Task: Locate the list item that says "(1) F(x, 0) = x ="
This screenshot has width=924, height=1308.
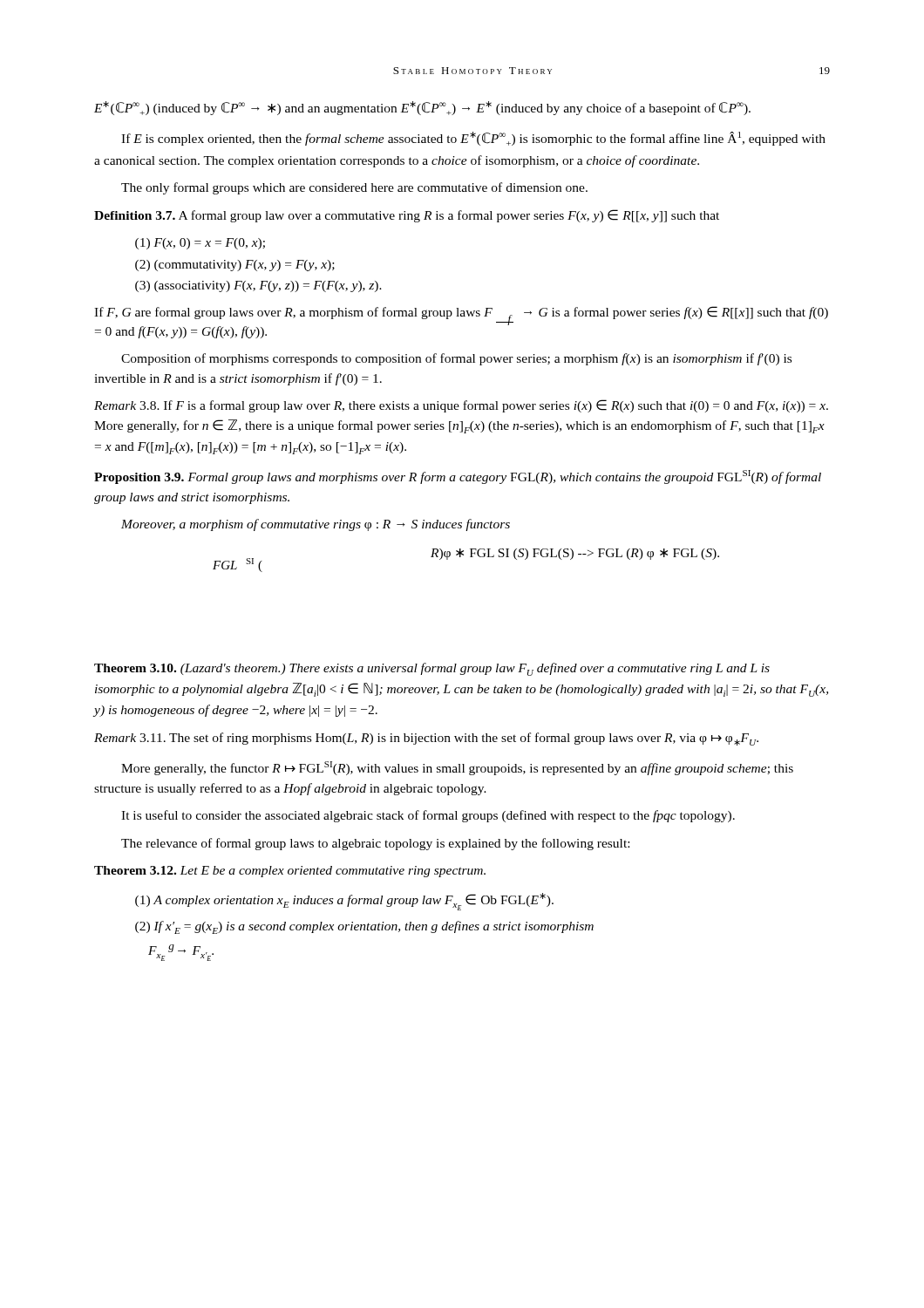Action: tap(200, 242)
